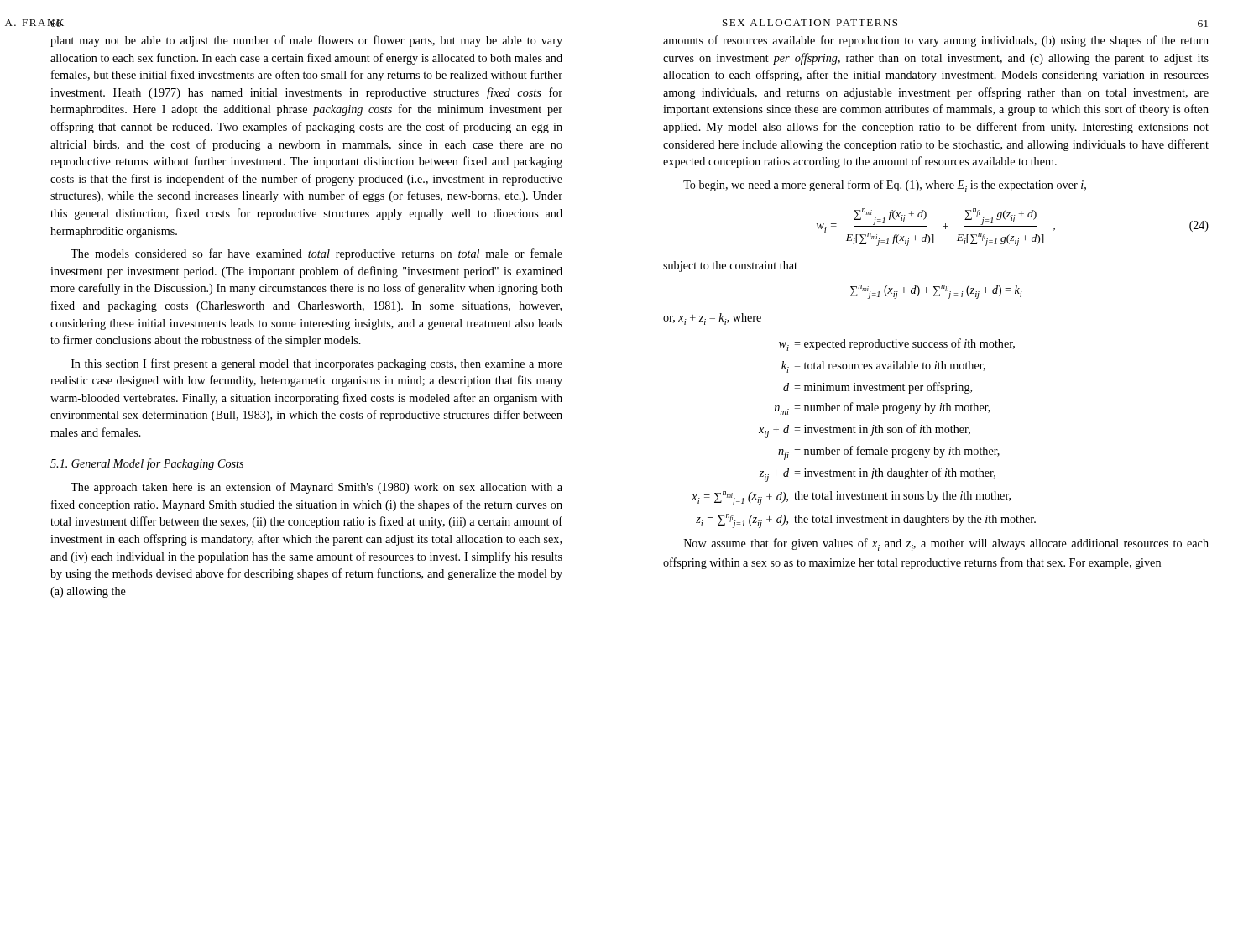The width and height of the screenshot is (1259, 952).
Task: Click the passage that begins "nmi = number of male progeny by"
Action: tap(944, 408)
